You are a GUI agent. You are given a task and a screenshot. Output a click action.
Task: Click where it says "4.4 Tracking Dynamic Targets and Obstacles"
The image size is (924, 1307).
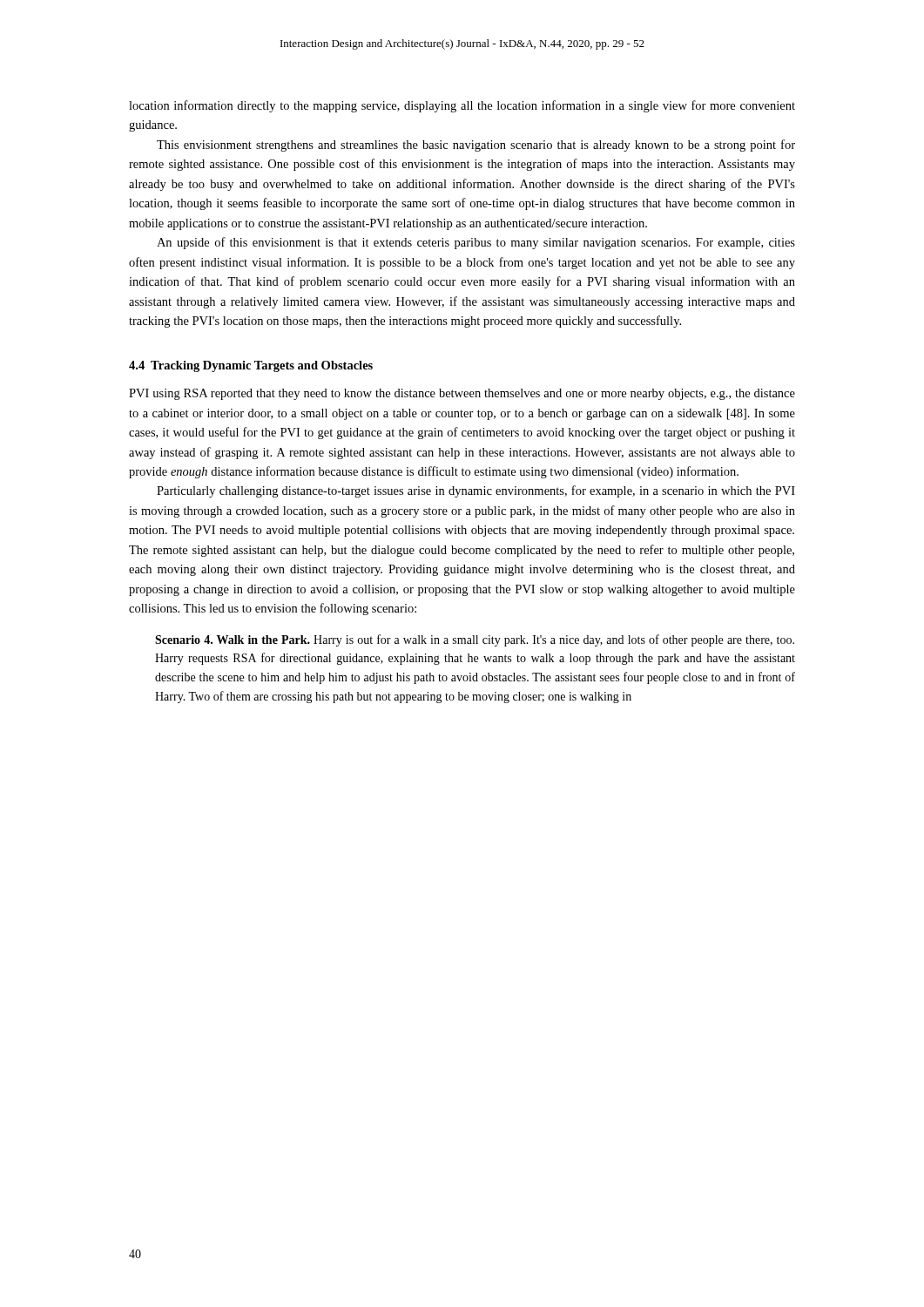click(x=251, y=365)
